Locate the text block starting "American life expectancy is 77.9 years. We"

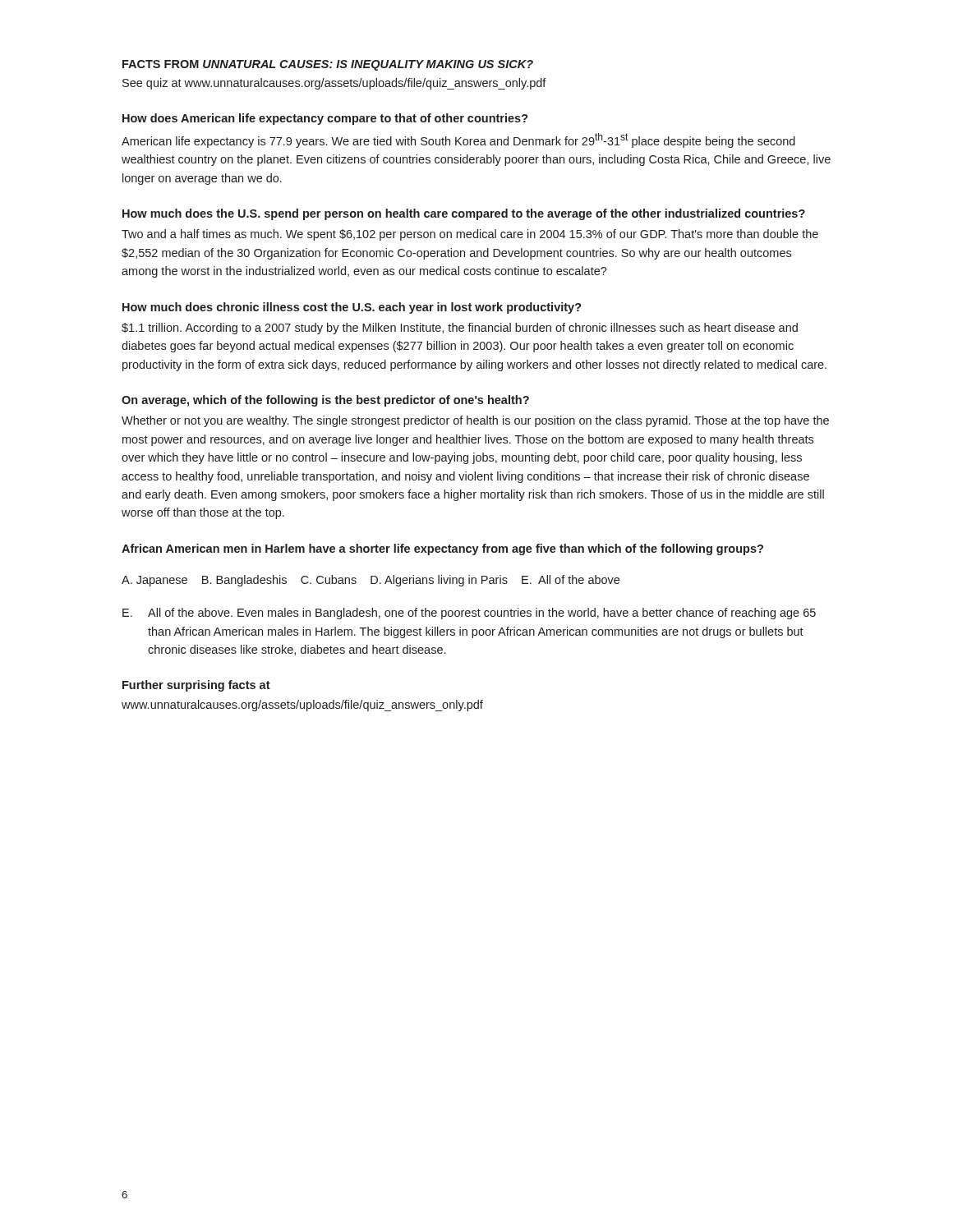click(x=476, y=158)
